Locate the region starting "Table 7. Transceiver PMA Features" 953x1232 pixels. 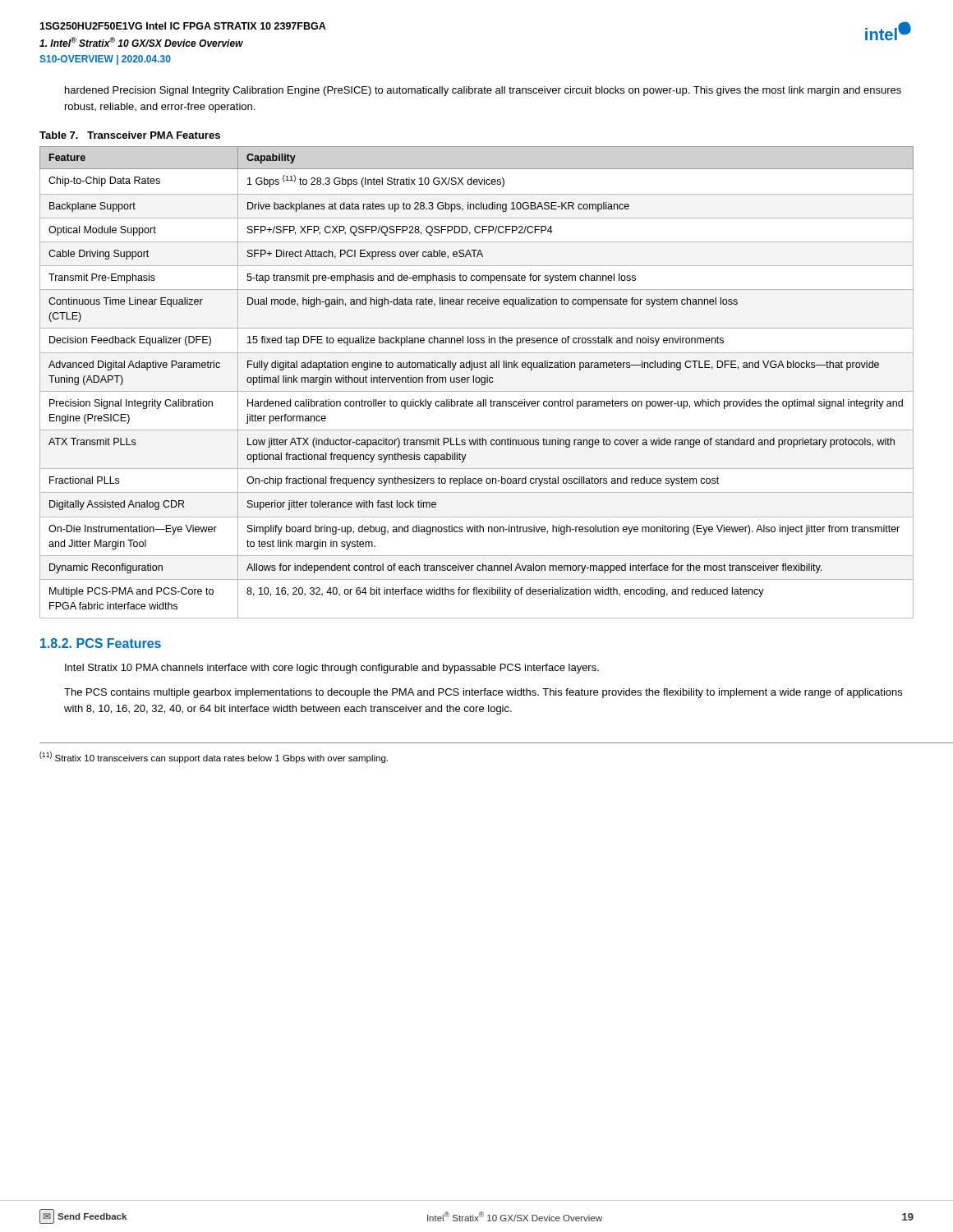click(130, 135)
